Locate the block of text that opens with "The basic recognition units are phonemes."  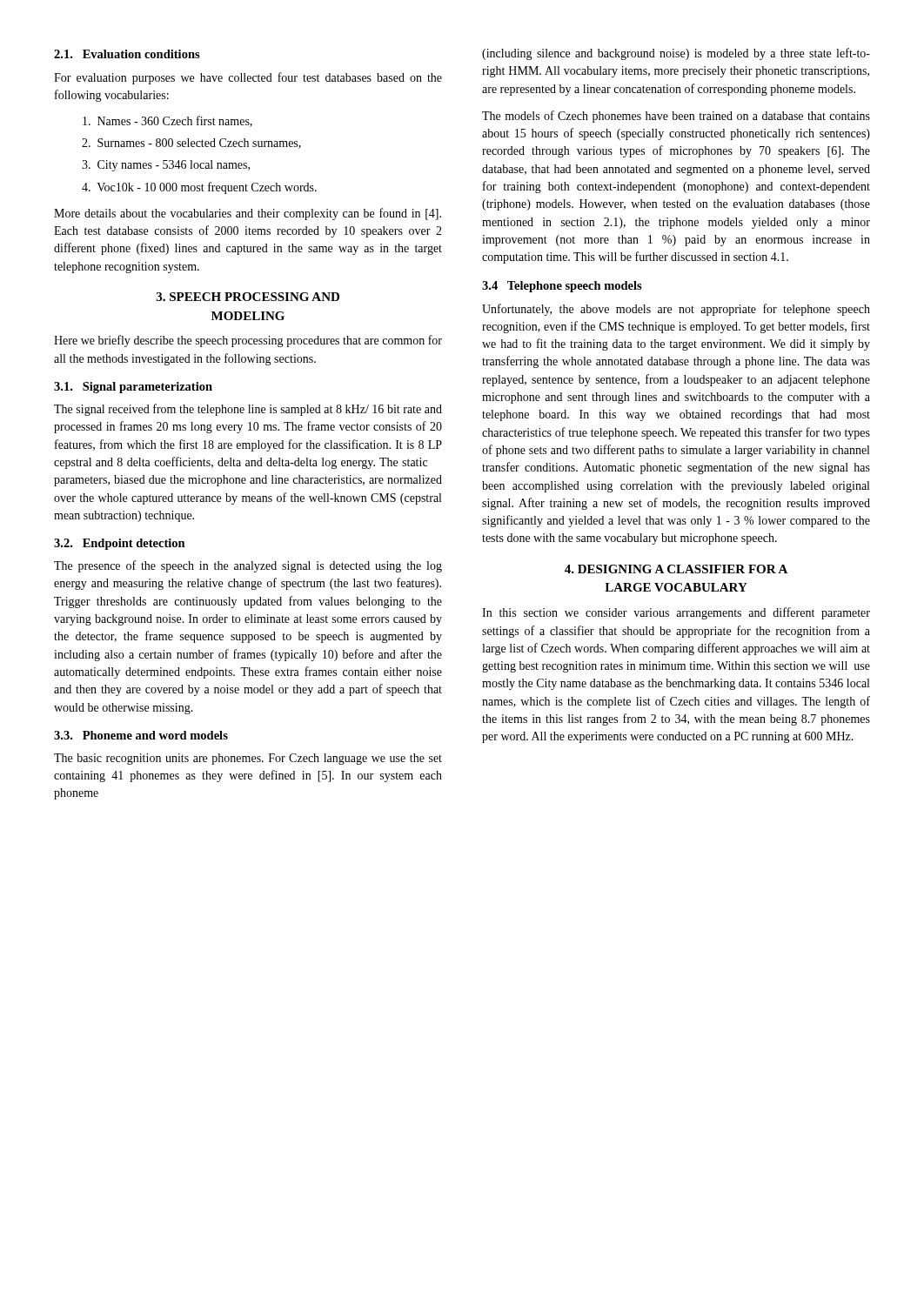[248, 776]
